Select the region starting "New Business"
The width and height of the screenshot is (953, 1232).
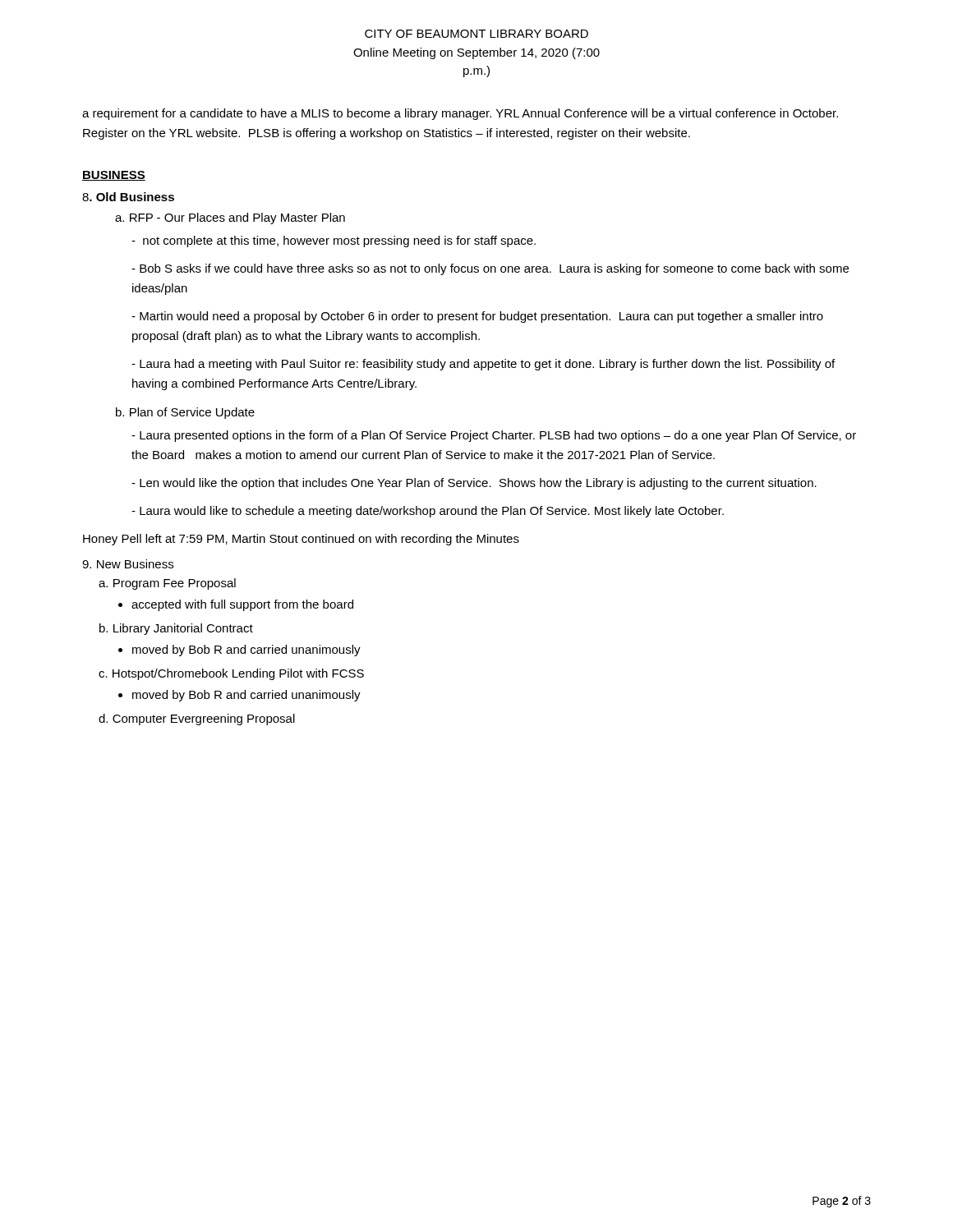[128, 563]
